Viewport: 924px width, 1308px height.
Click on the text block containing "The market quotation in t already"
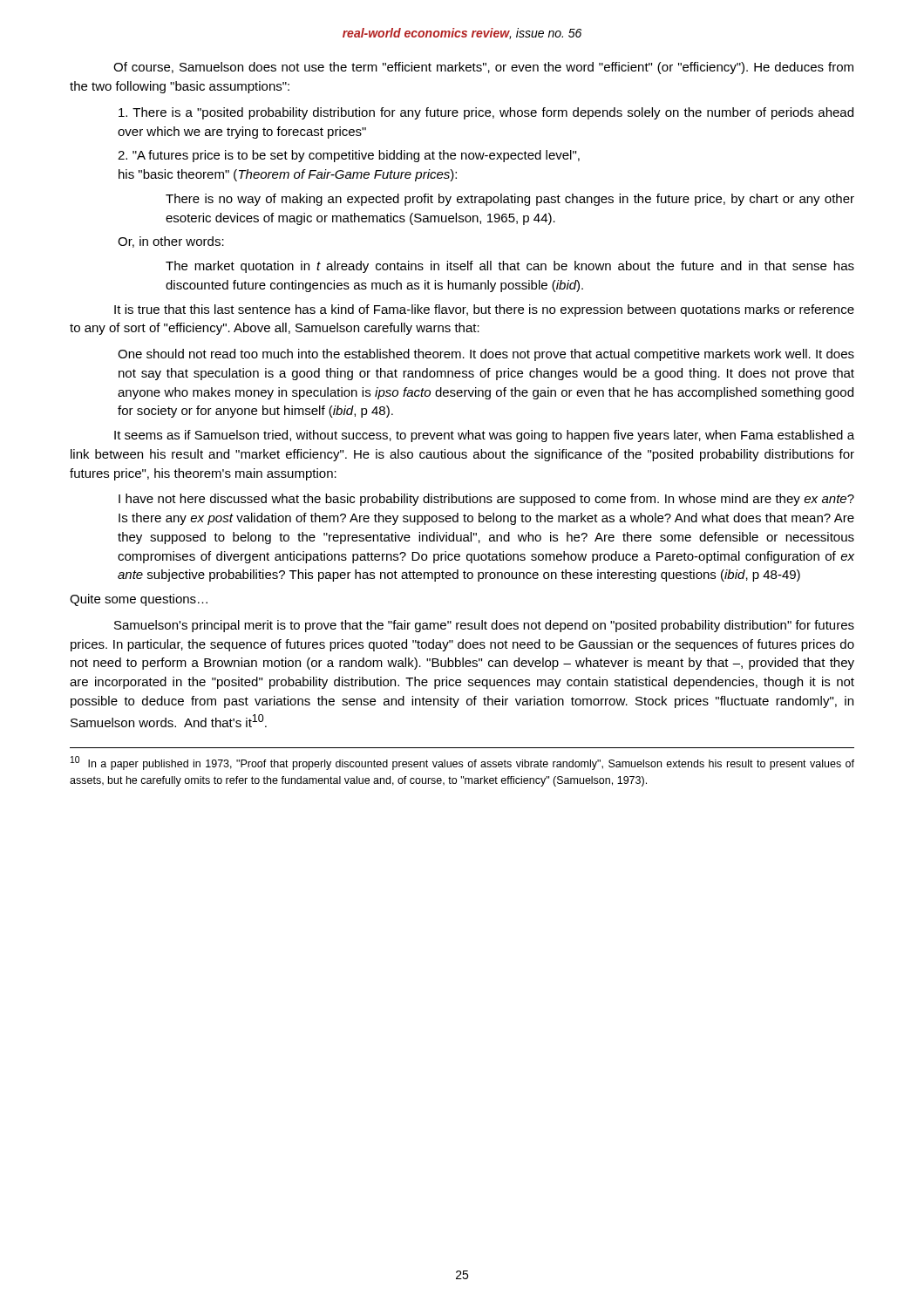pos(510,275)
